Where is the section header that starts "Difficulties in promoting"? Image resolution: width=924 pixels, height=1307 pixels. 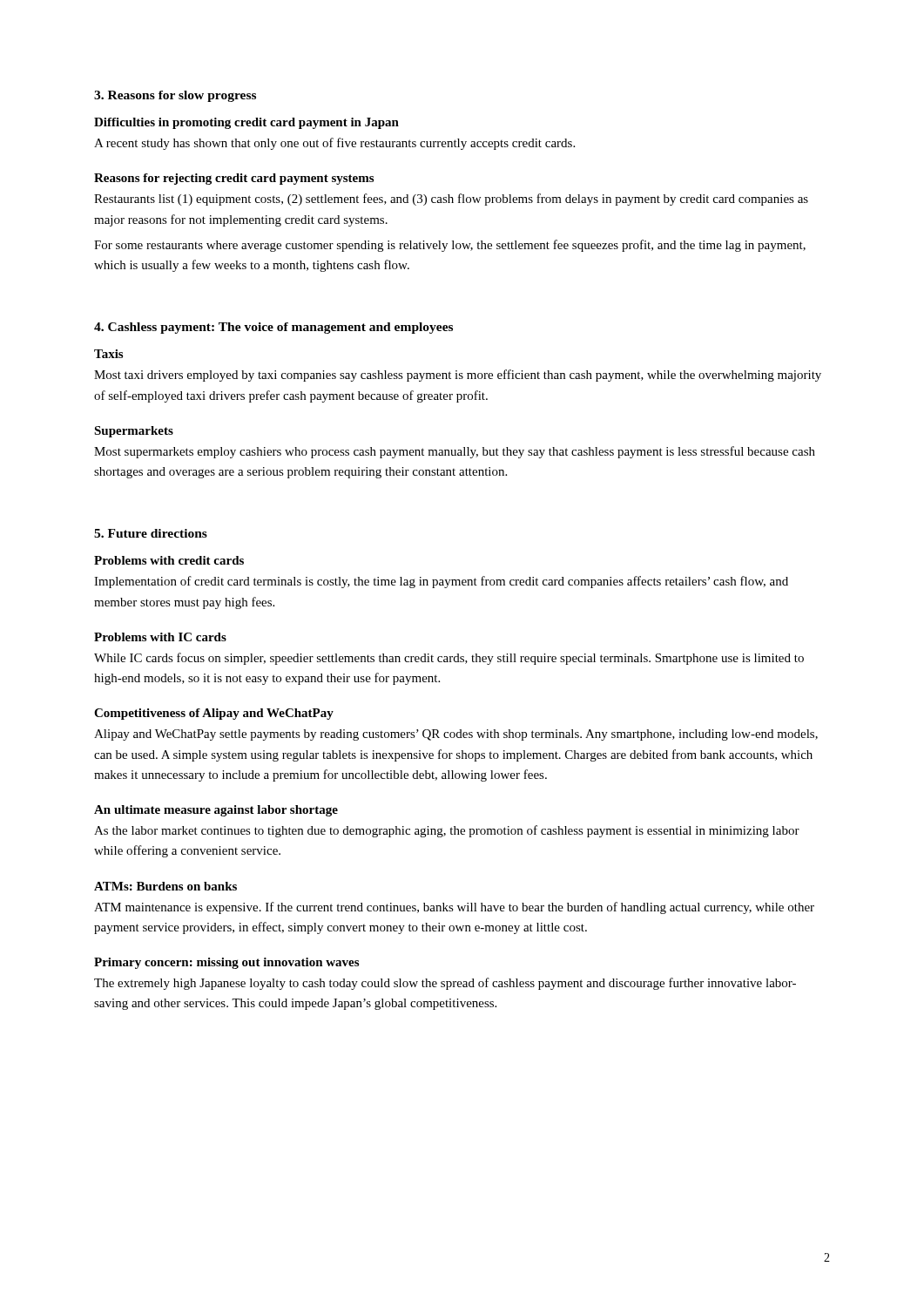[246, 122]
